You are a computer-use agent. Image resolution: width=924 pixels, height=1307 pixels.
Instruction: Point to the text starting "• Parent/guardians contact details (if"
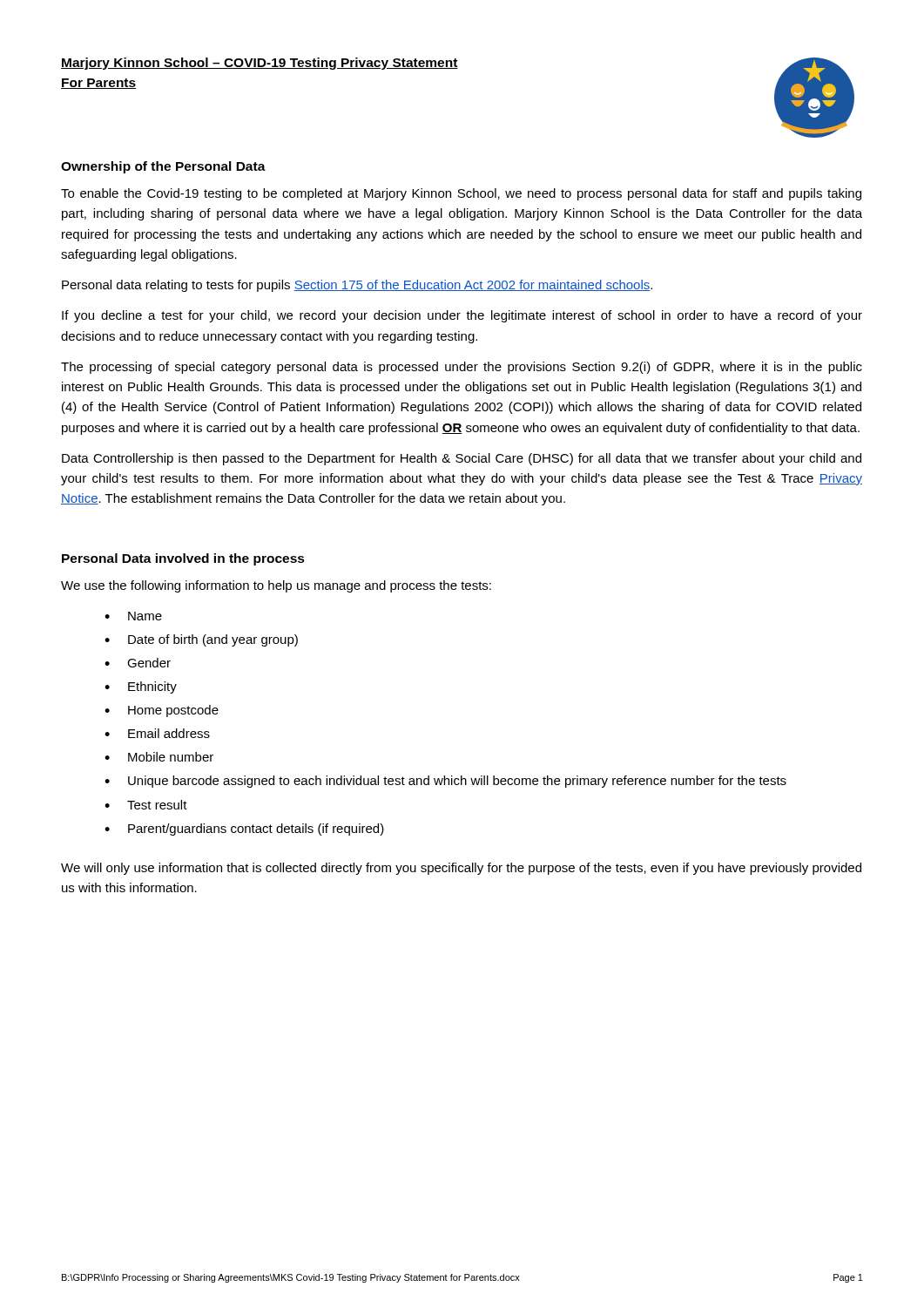[x=244, y=830]
